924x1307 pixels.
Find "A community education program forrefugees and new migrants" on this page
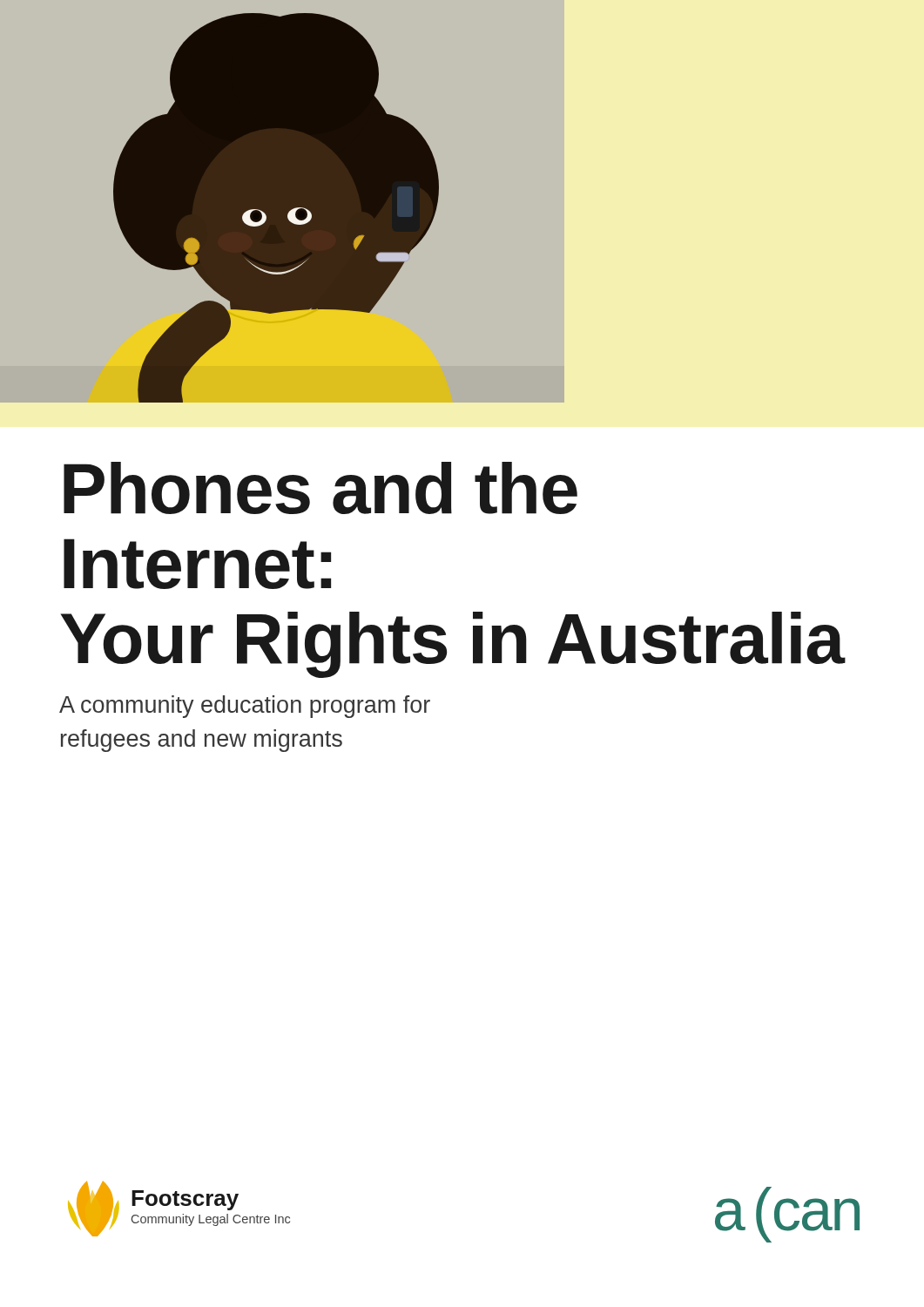coord(245,722)
